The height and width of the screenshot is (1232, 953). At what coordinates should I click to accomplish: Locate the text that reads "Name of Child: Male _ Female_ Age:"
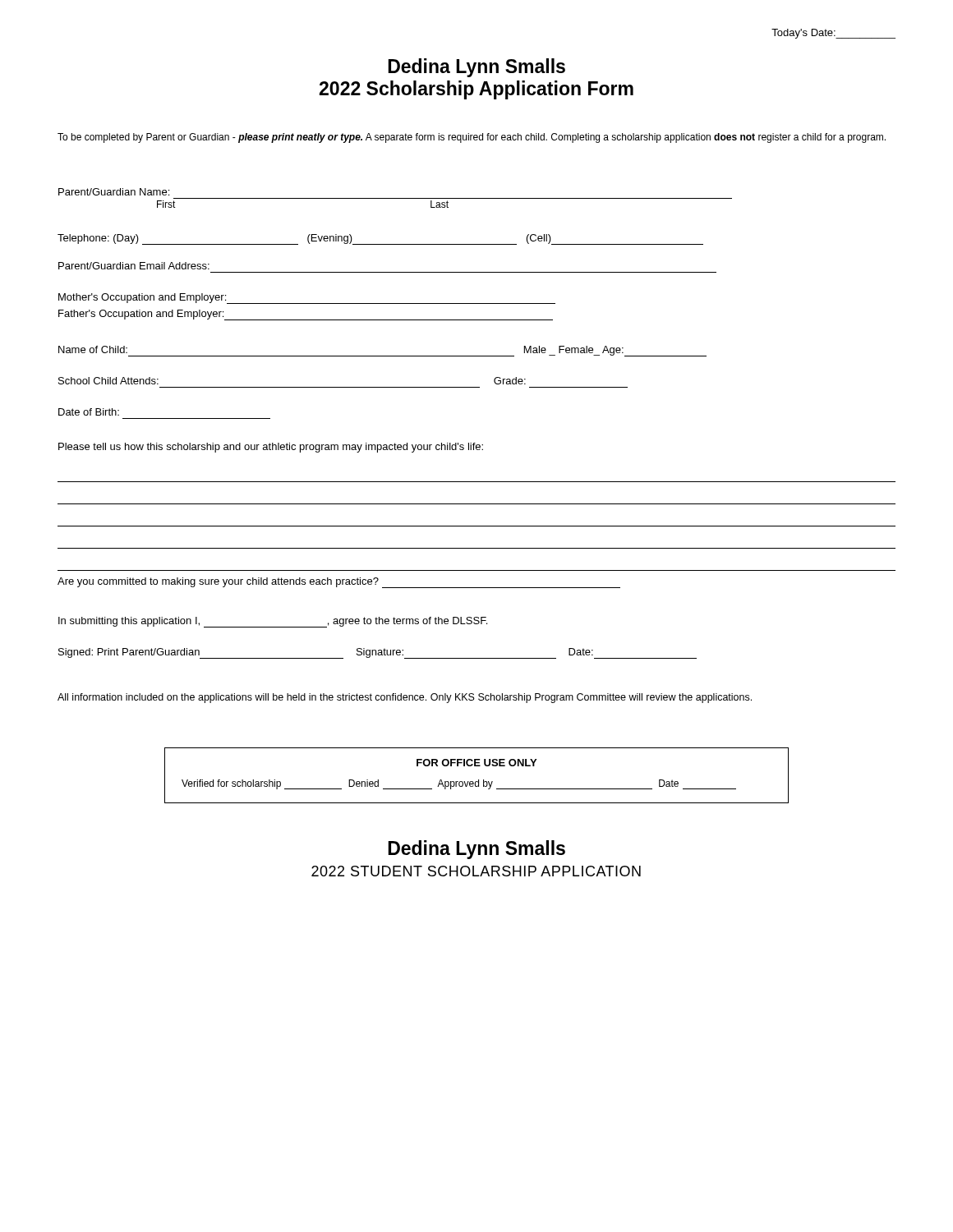coord(382,350)
